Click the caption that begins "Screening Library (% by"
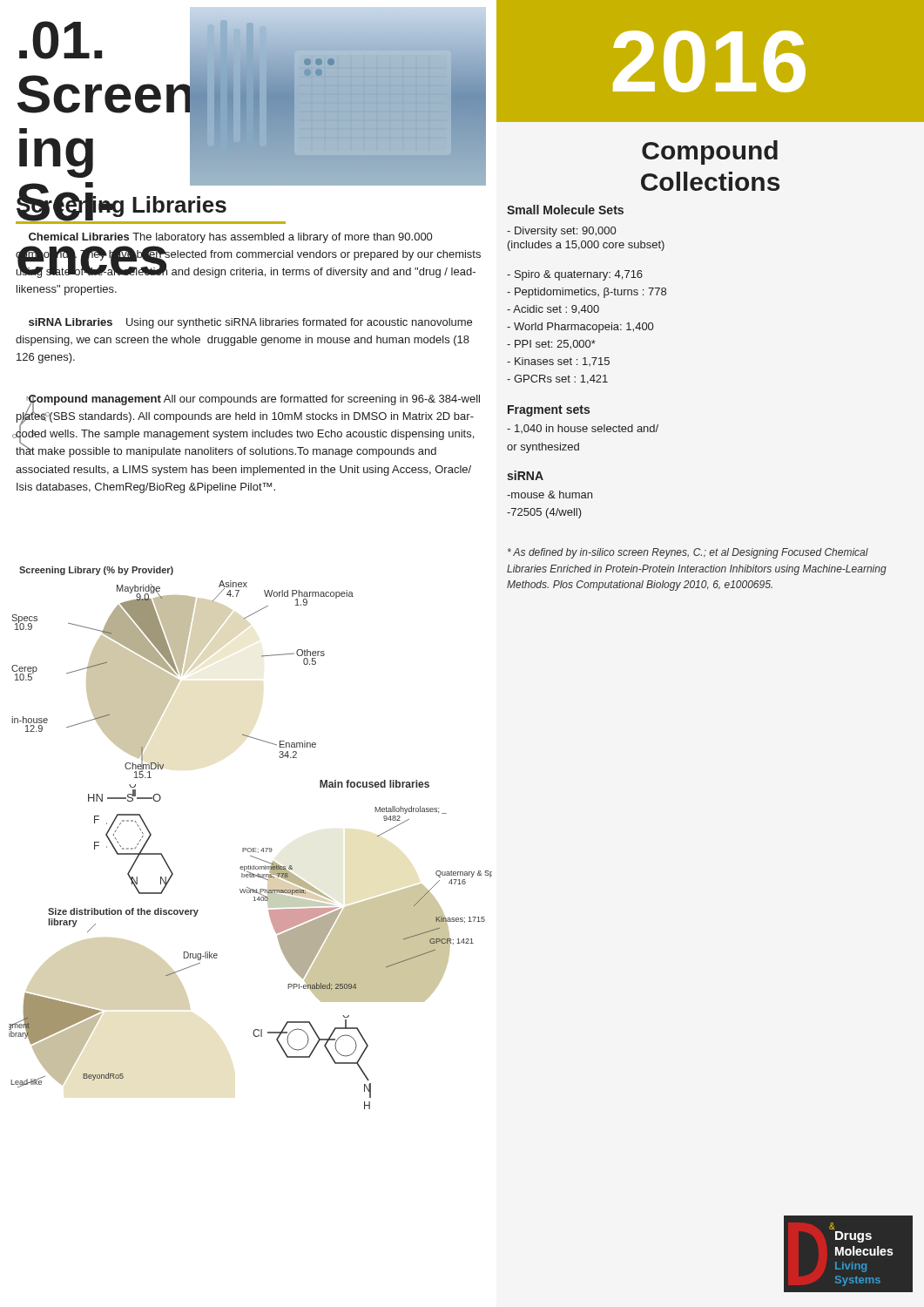The width and height of the screenshot is (924, 1307). 96,570
